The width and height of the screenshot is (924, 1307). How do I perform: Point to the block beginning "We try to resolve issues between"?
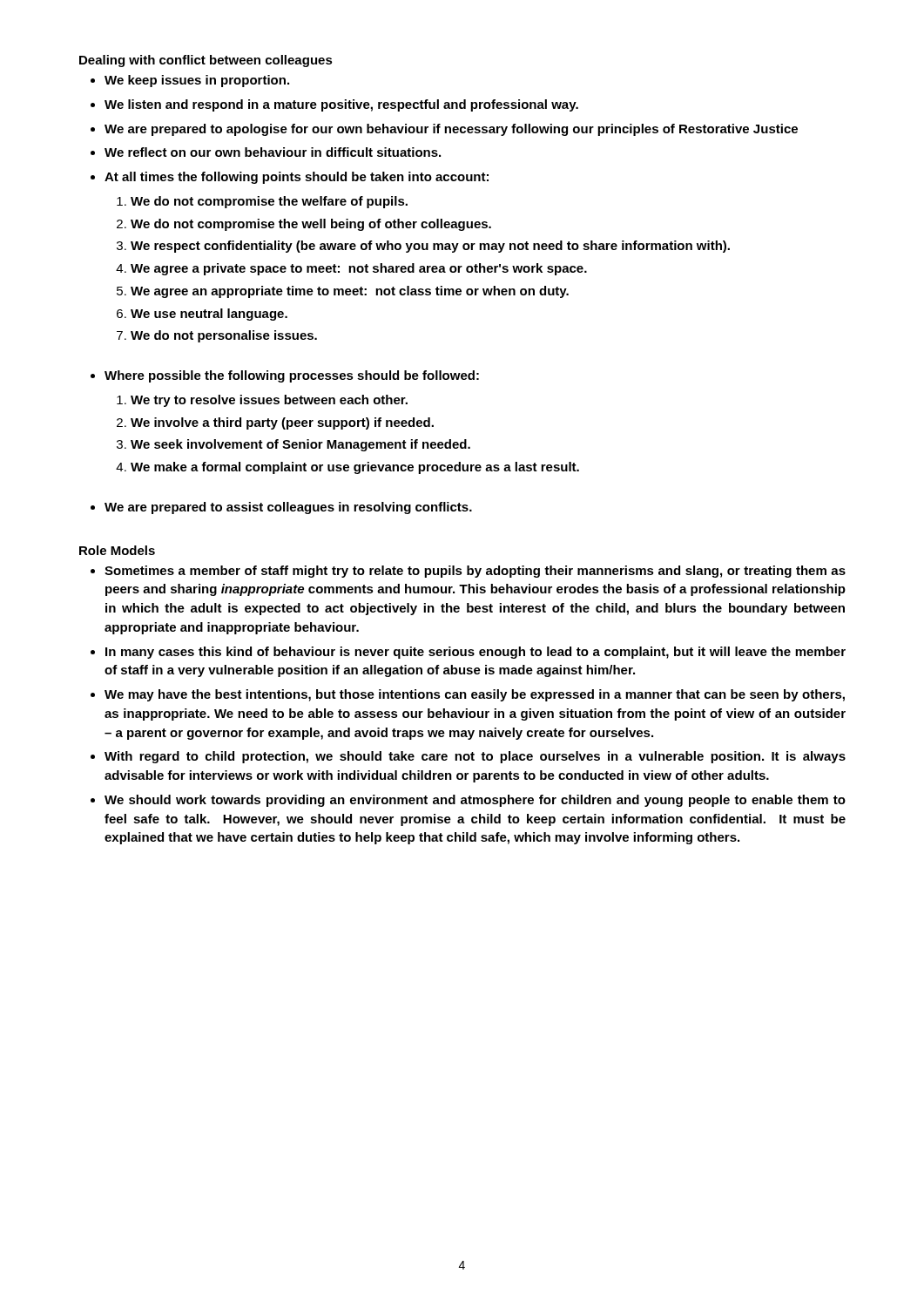tap(270, 399)
